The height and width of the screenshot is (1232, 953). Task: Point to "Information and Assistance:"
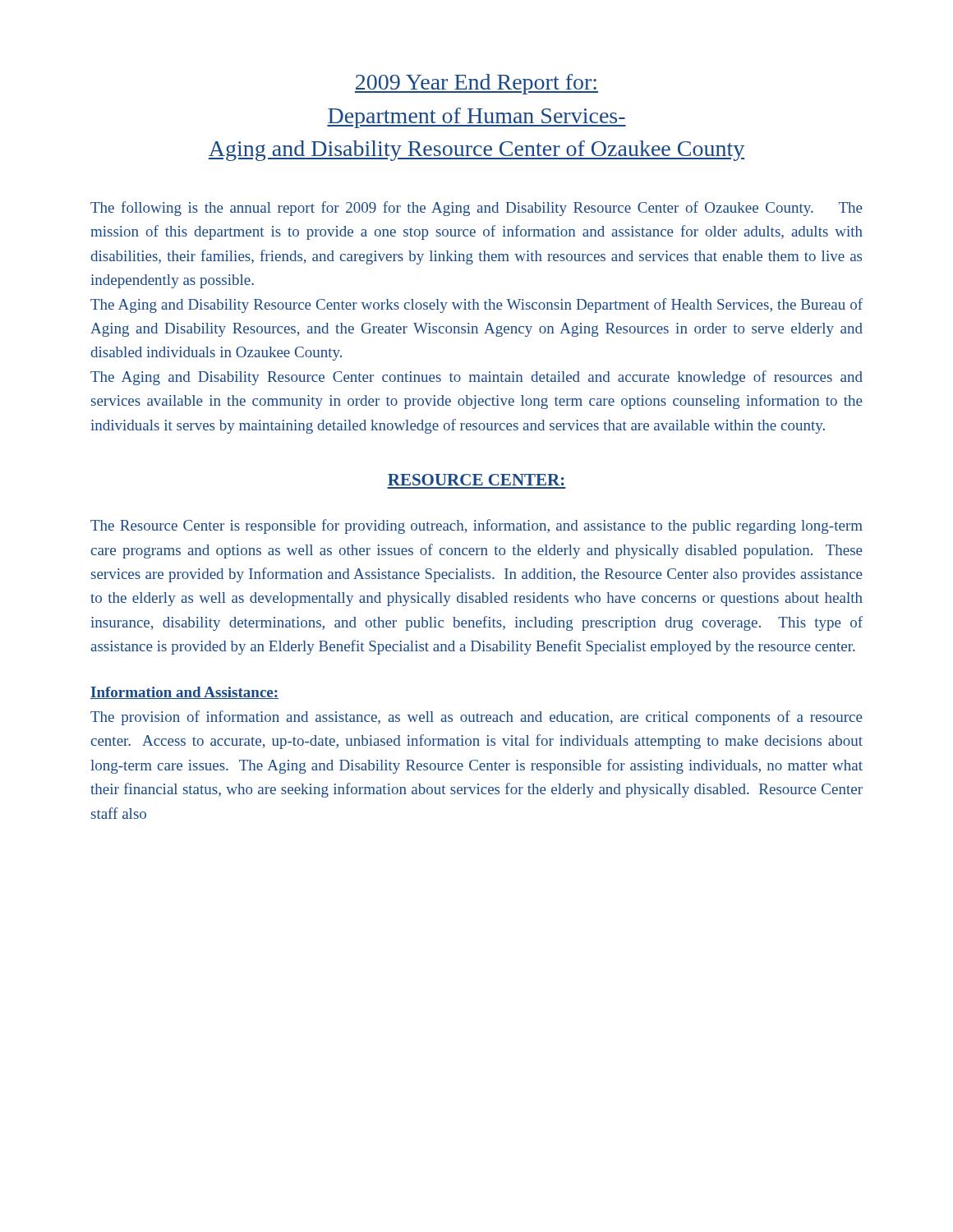pyautogui.click(x=184, y=692)
